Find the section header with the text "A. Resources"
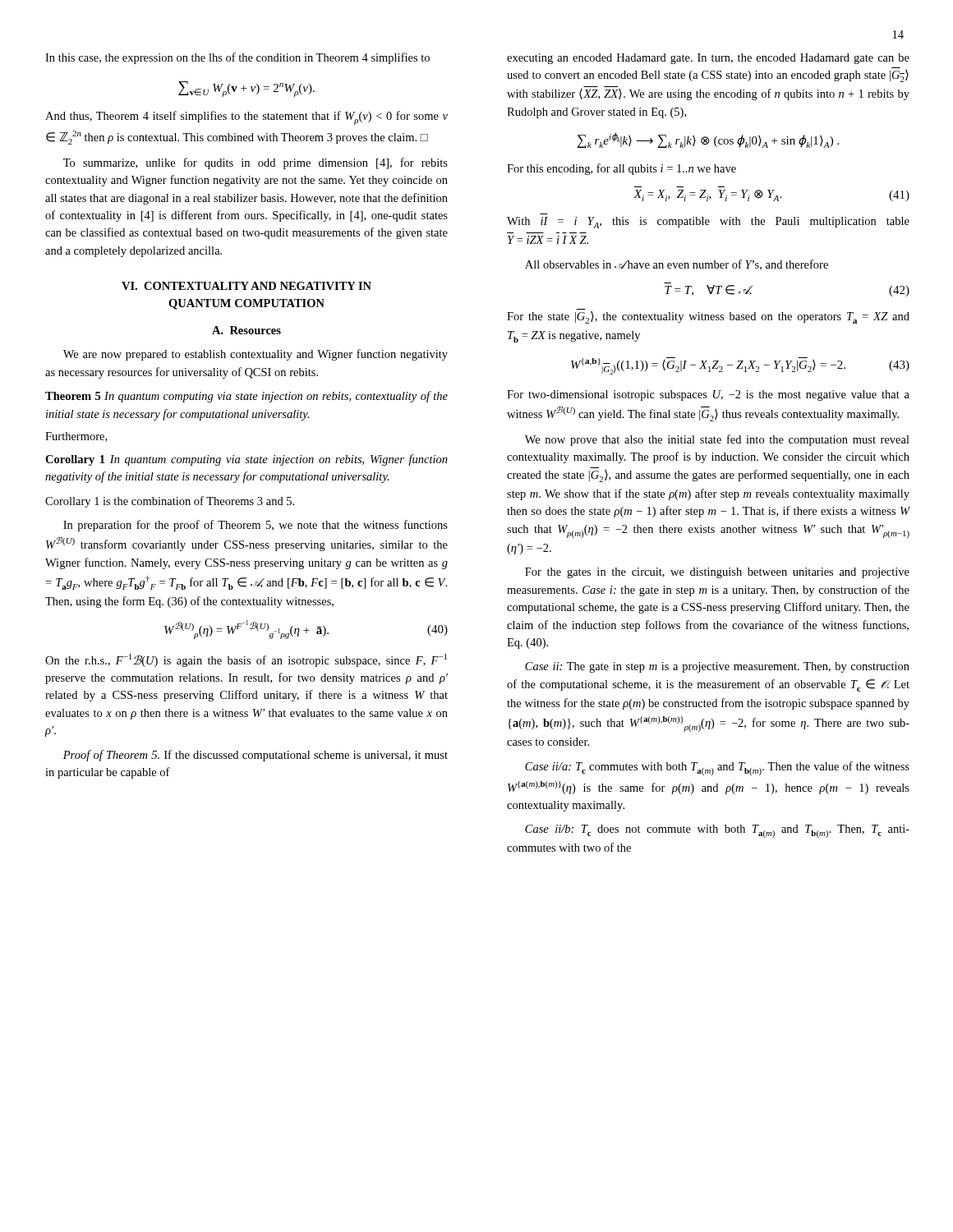953x1232 pixels. 246,330
